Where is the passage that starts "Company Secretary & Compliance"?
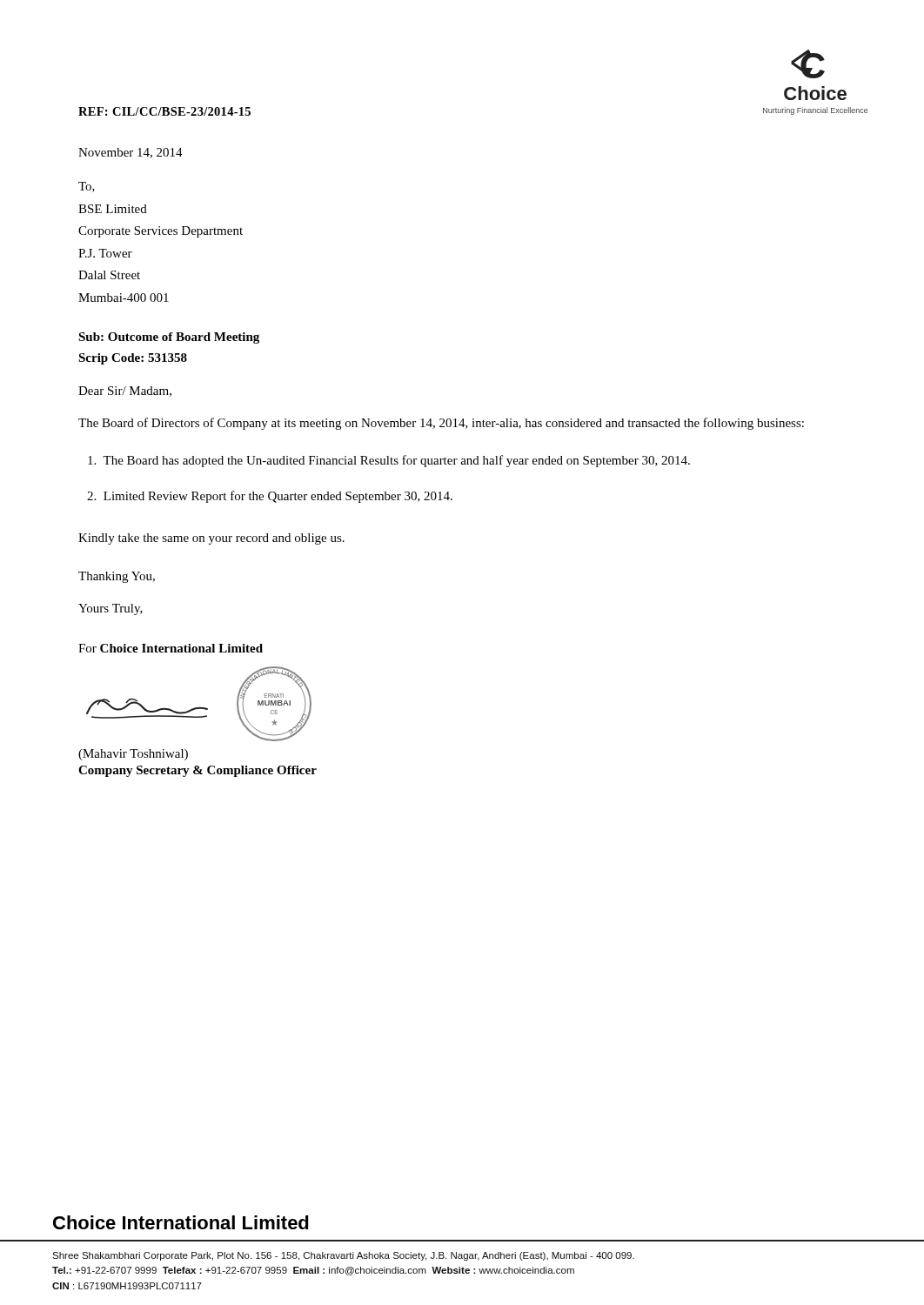The height and width of the screenshot is (1305, 924). (x=197, y=770)
